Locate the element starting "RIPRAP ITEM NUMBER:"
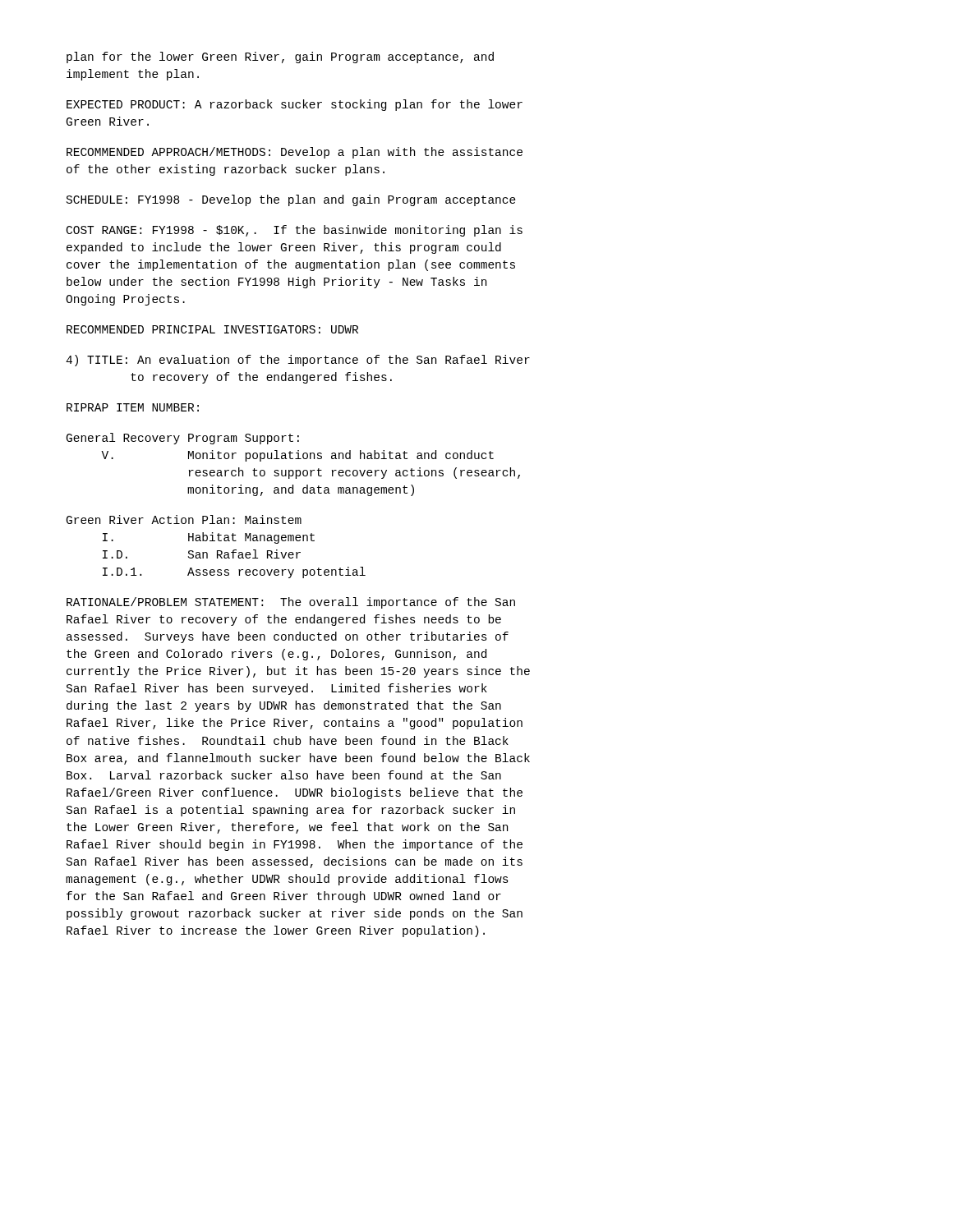This screenshot has width=953, height=1232. pyautogui.click(x=134, y=408)
